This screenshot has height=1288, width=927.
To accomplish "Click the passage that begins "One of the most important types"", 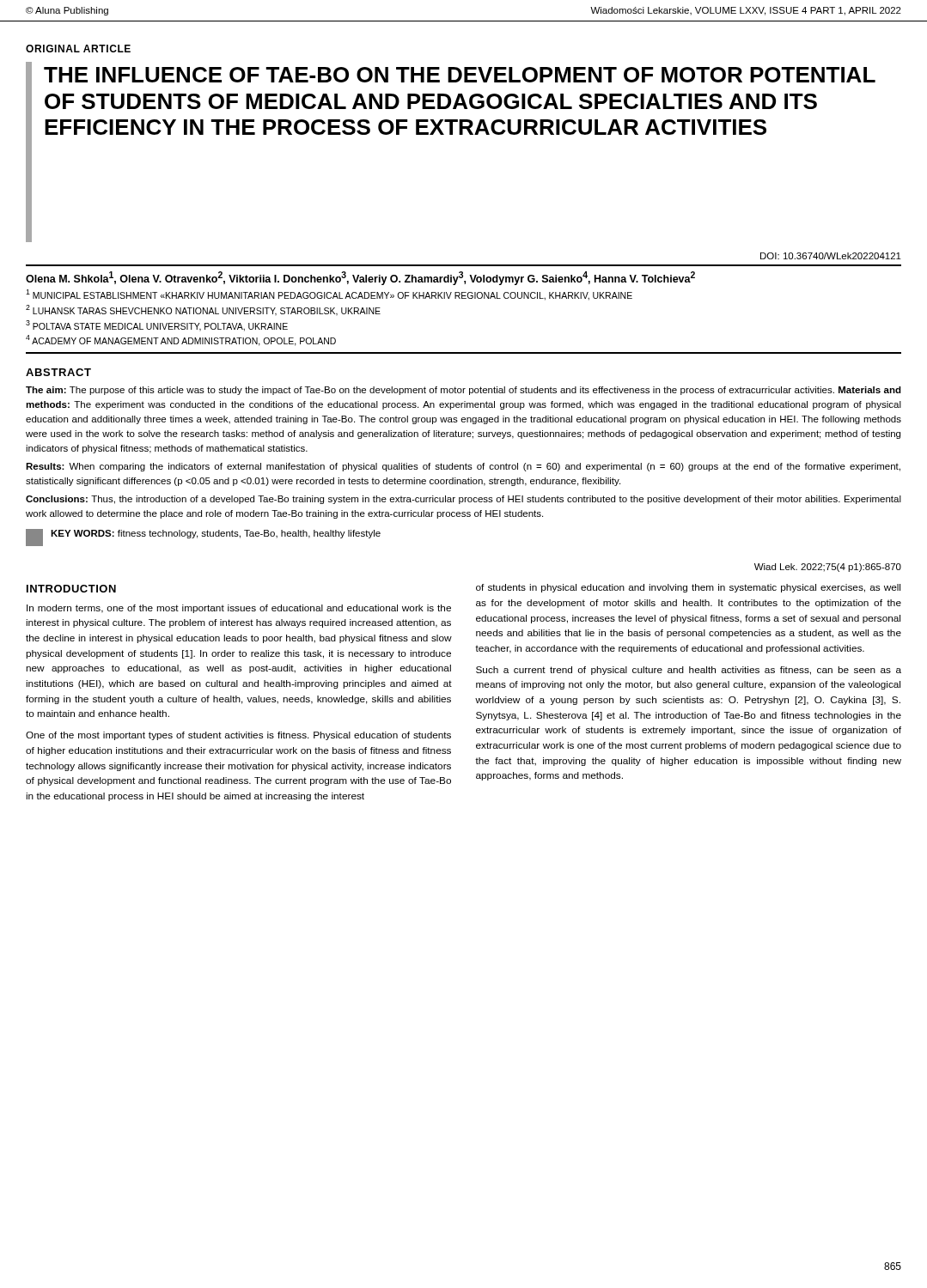I will tap(239, 766).
